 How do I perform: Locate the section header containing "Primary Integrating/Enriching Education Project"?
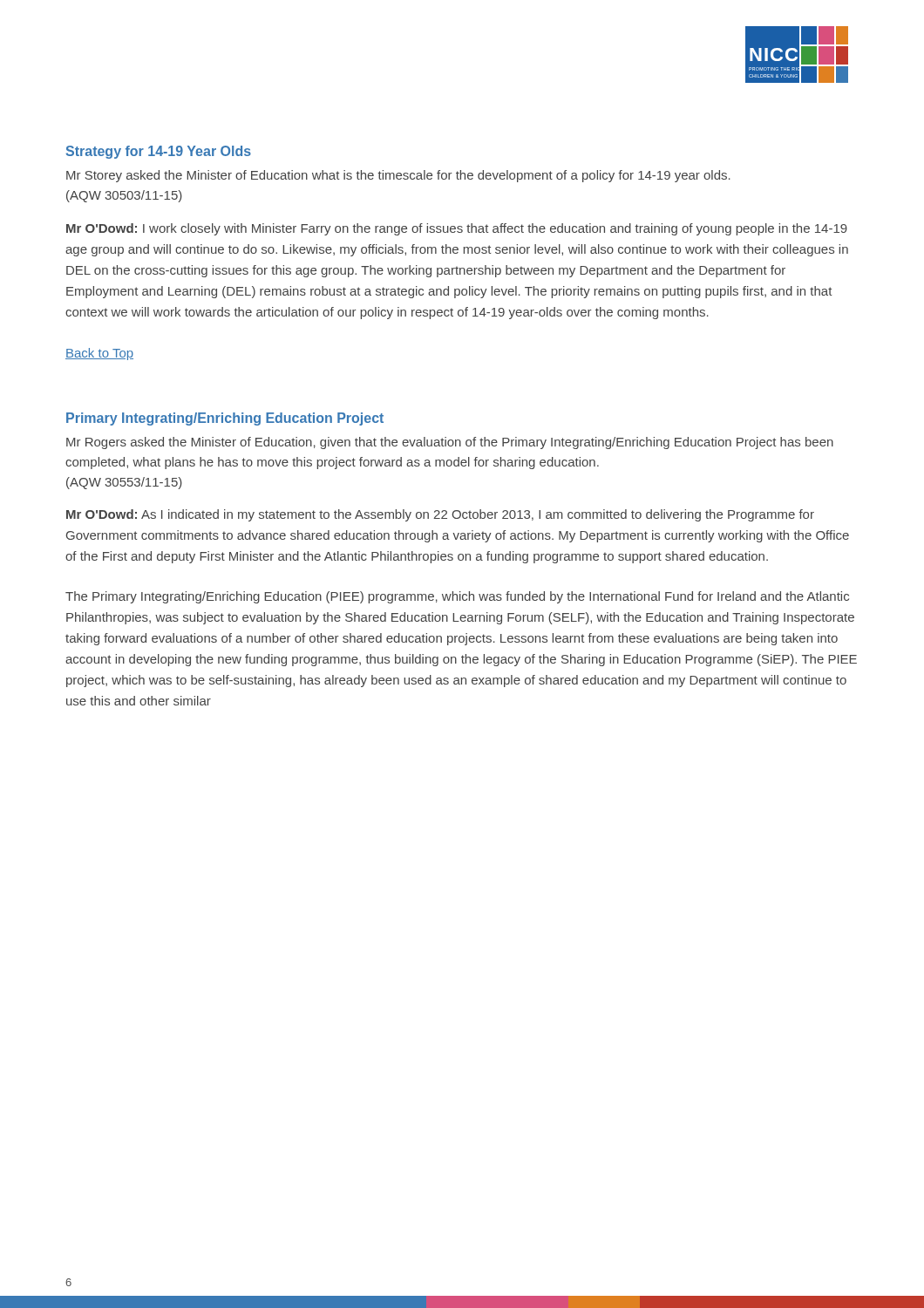tap(225, 418)
